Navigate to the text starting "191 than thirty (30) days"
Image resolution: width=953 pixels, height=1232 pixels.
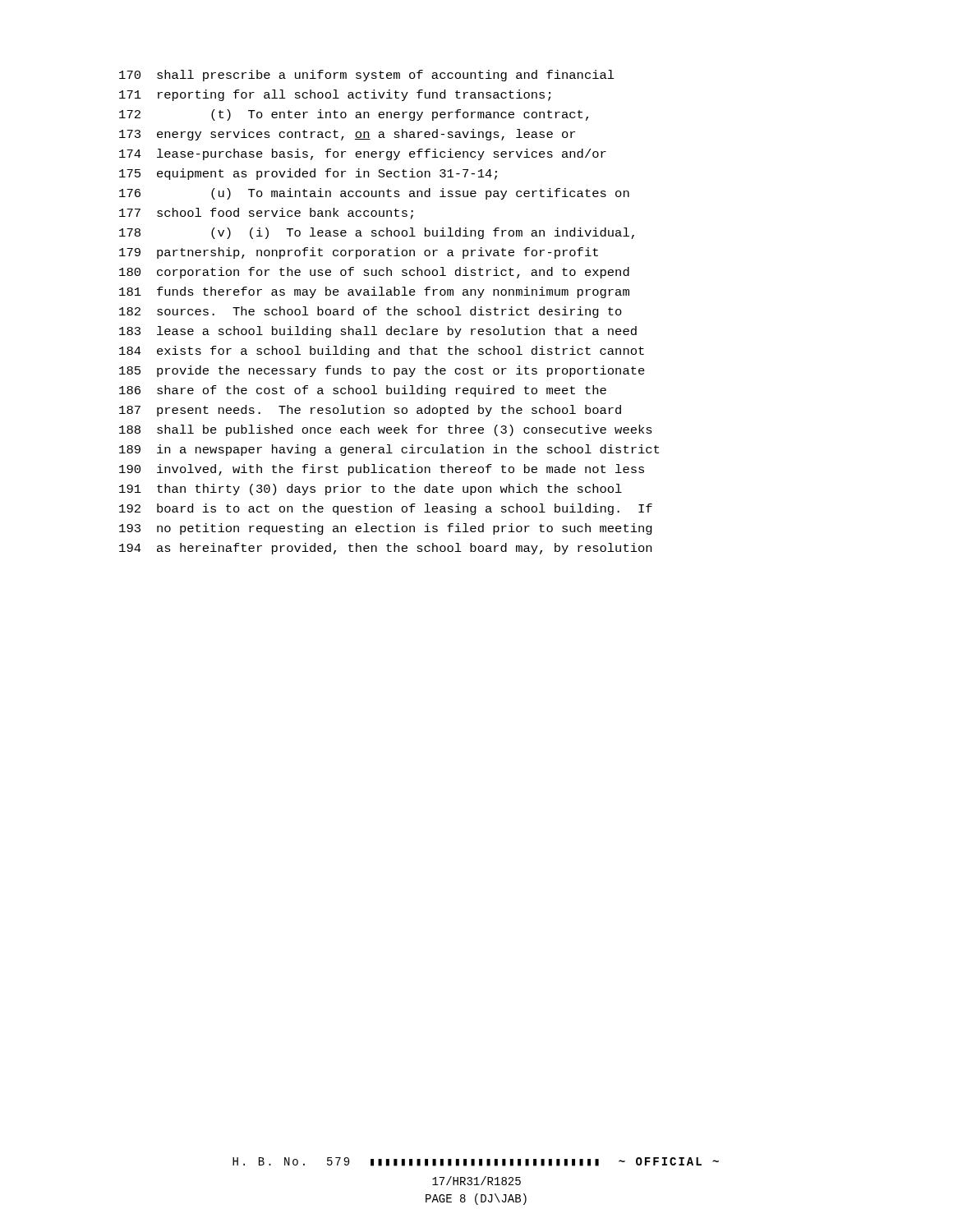(x=360, y=490)
